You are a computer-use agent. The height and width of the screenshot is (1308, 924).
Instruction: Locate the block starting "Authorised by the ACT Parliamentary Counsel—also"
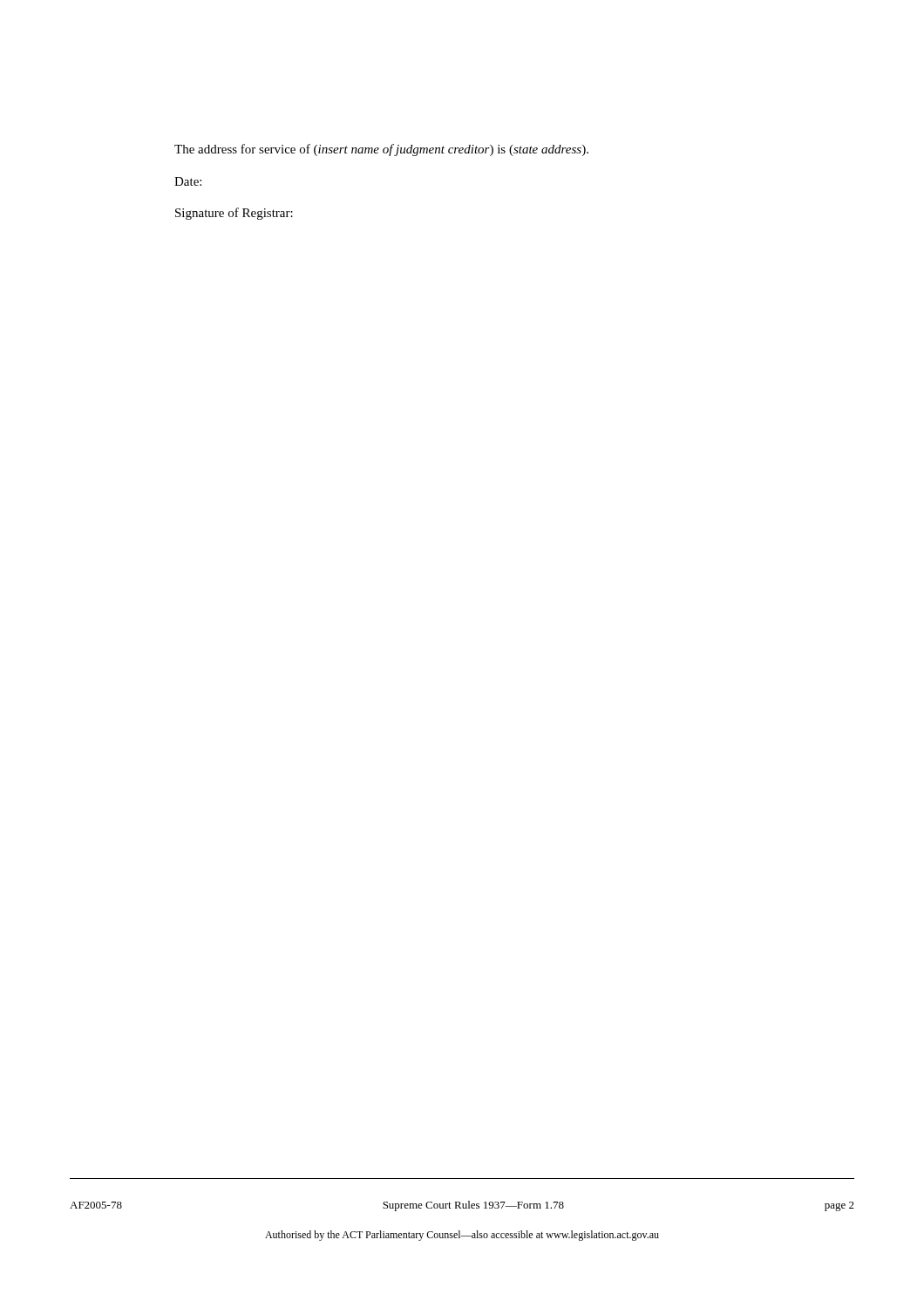[x=462, y=1235]
